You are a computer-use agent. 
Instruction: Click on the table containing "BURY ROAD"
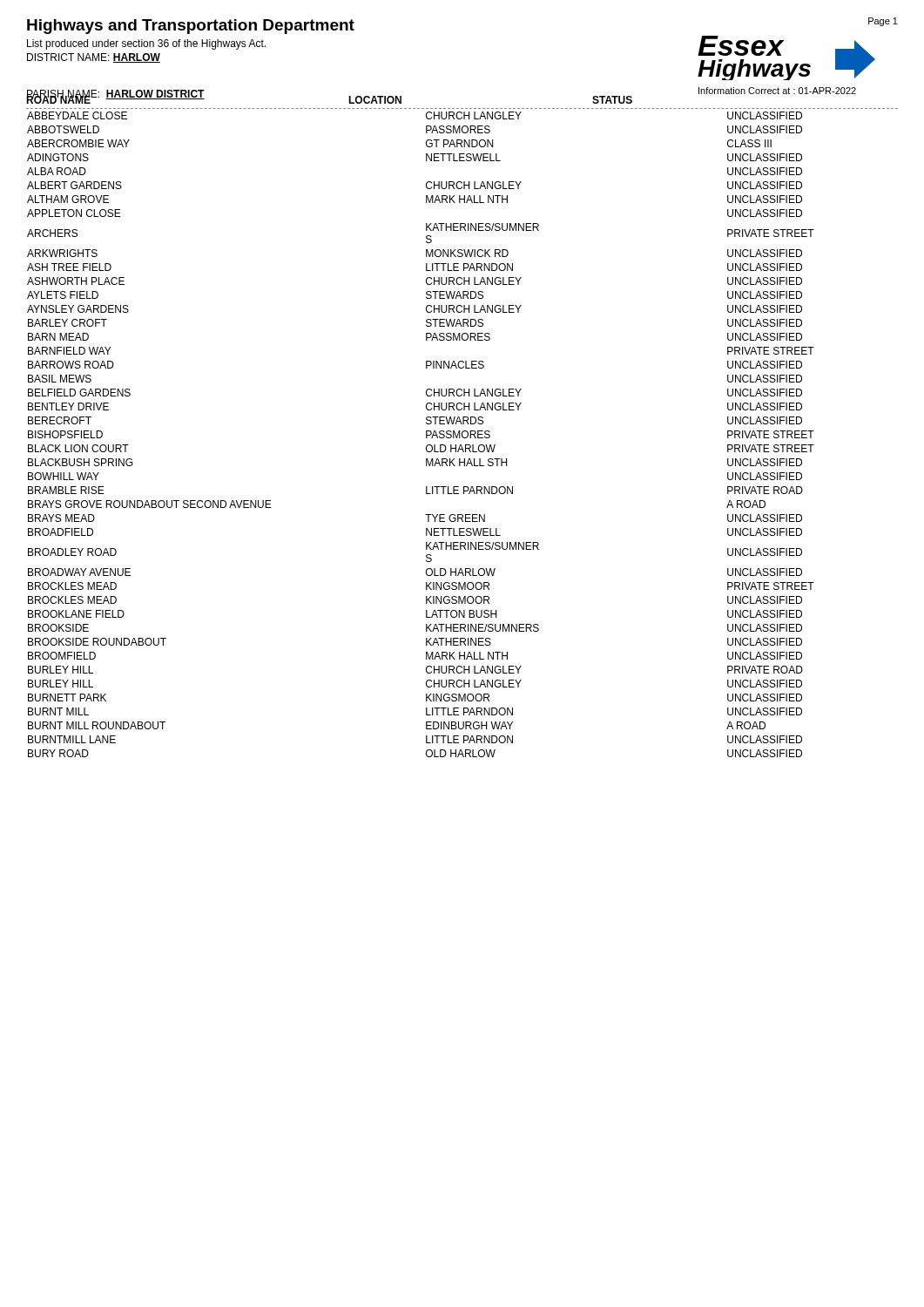[462, 435]
